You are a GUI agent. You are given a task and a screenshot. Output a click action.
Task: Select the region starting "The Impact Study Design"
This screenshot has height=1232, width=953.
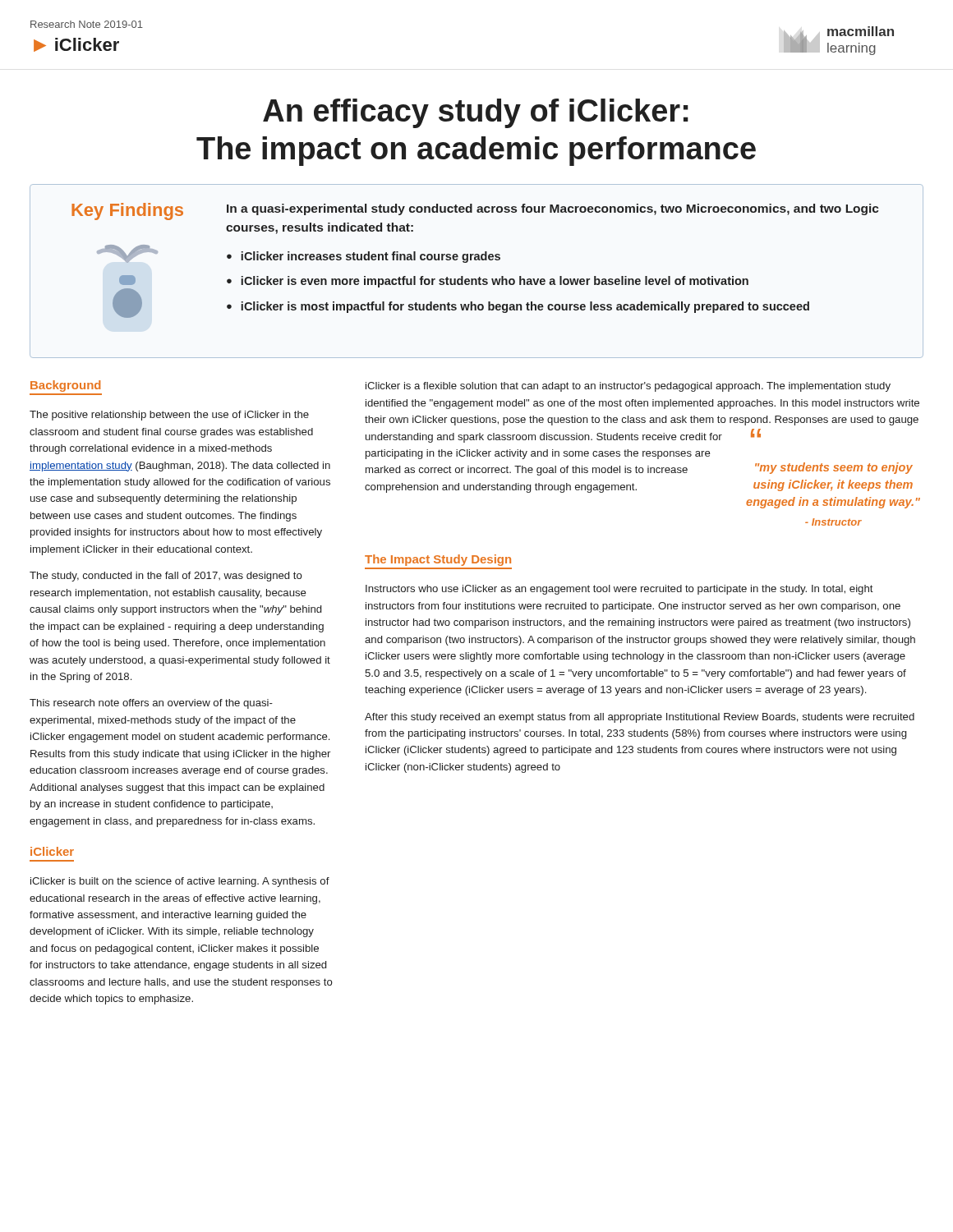438,559
